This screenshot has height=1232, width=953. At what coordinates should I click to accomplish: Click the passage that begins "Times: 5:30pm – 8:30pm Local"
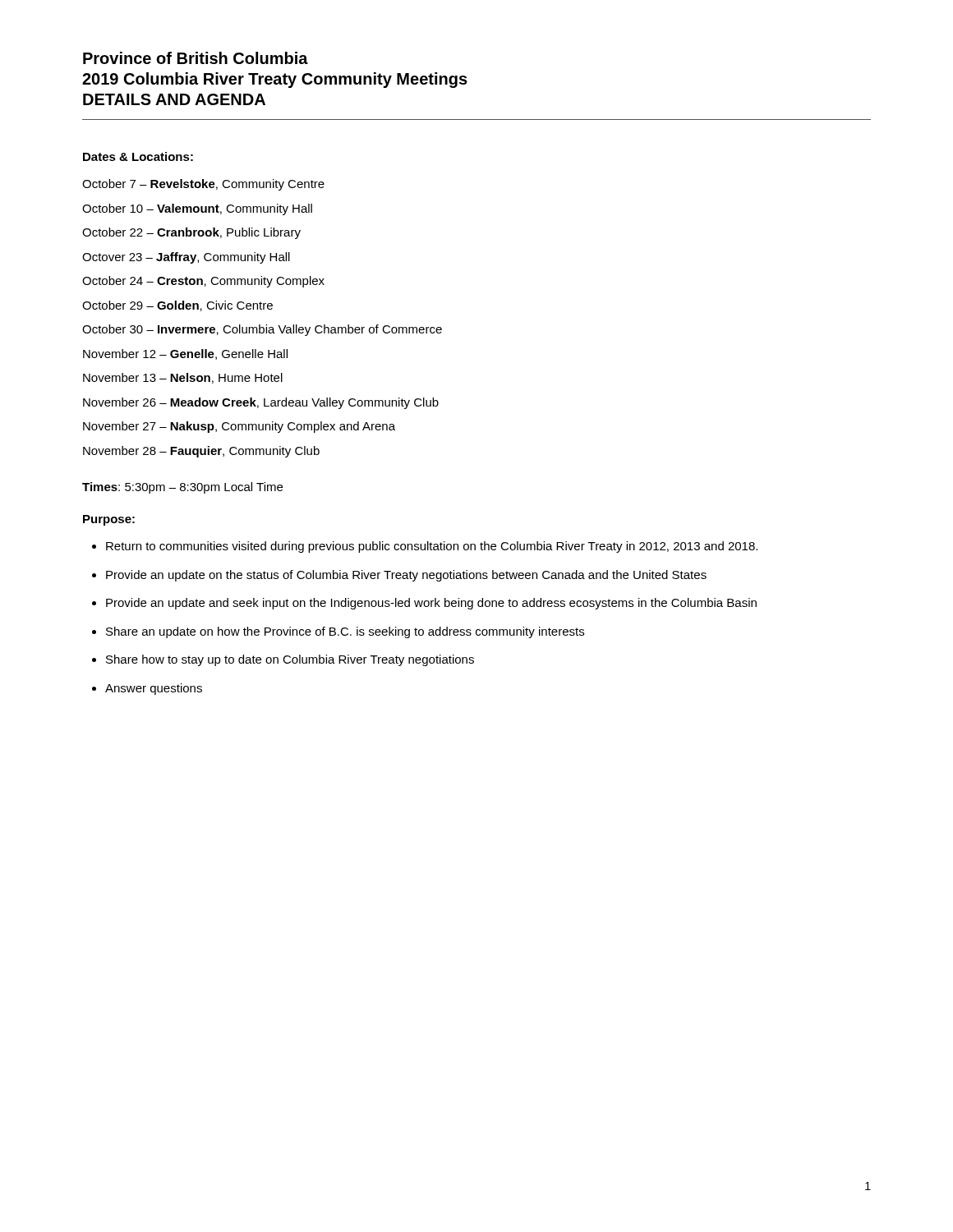tap(183, 487)
